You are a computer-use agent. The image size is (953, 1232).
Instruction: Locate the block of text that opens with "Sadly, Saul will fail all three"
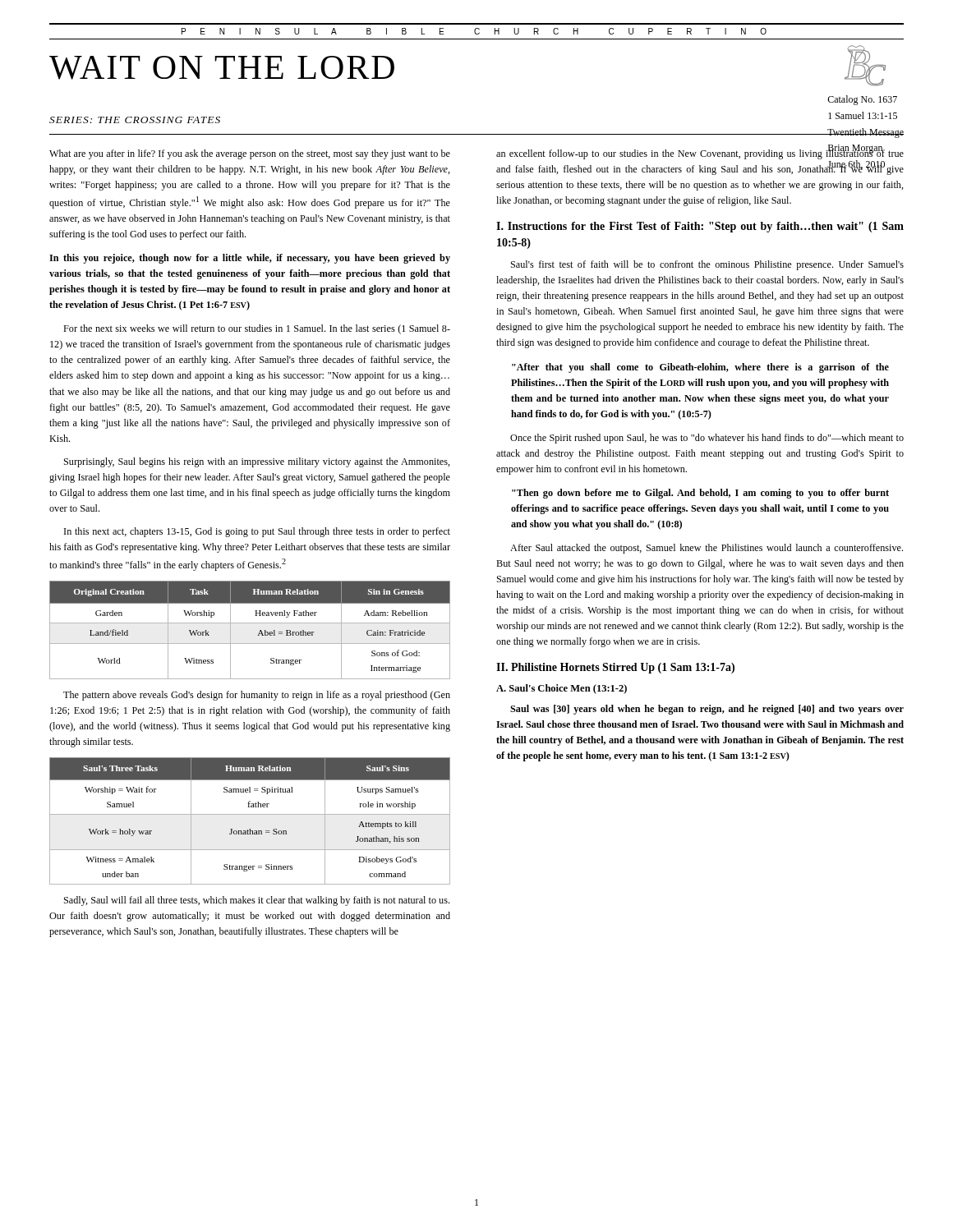[x=250, y=917]
